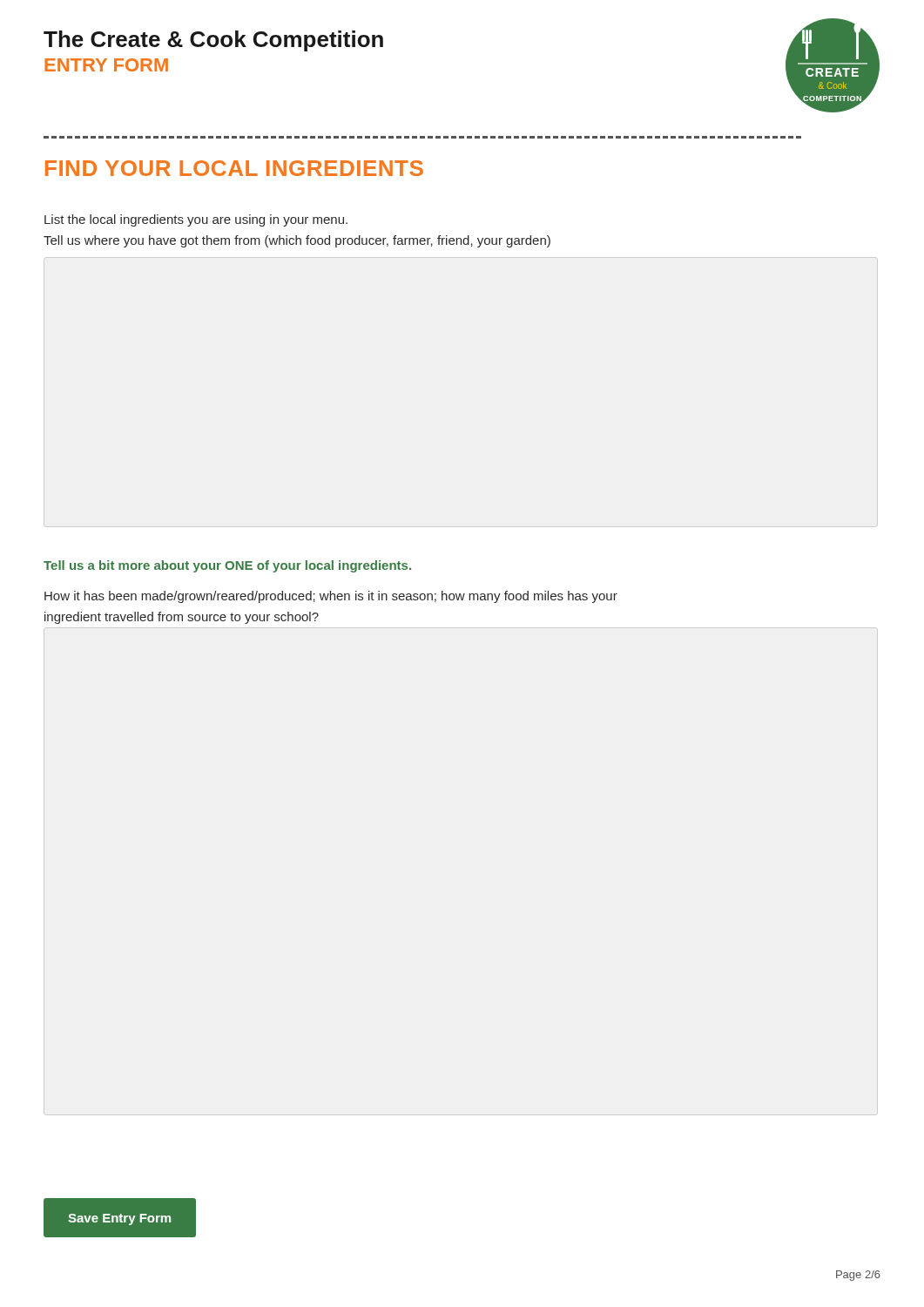Find the text that reads "Save Entry Form"
This screenshot has height=1307, width=924.
(120, 1218)
